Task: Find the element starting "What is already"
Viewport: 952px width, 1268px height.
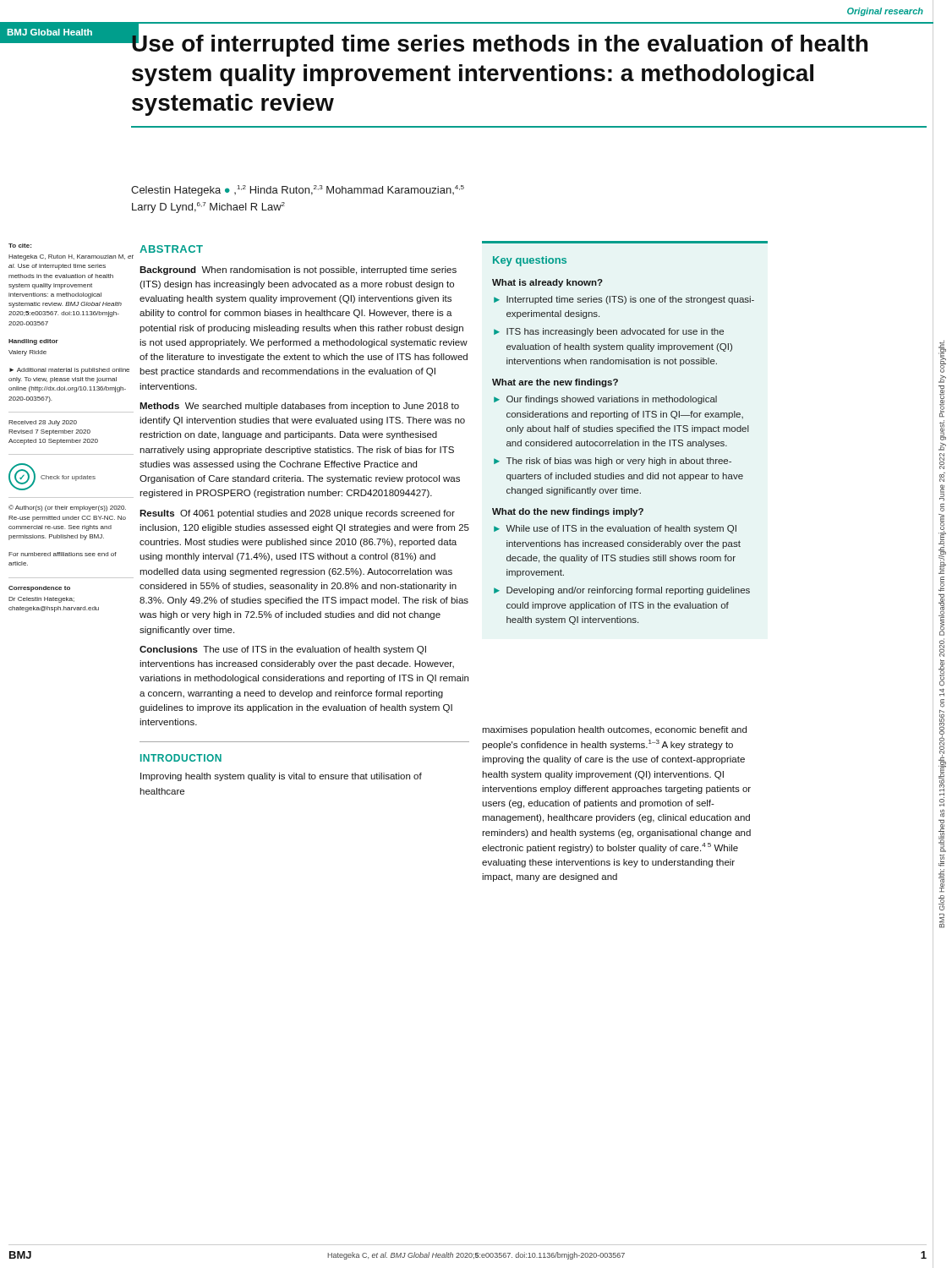Action: (x=547, y=282)
